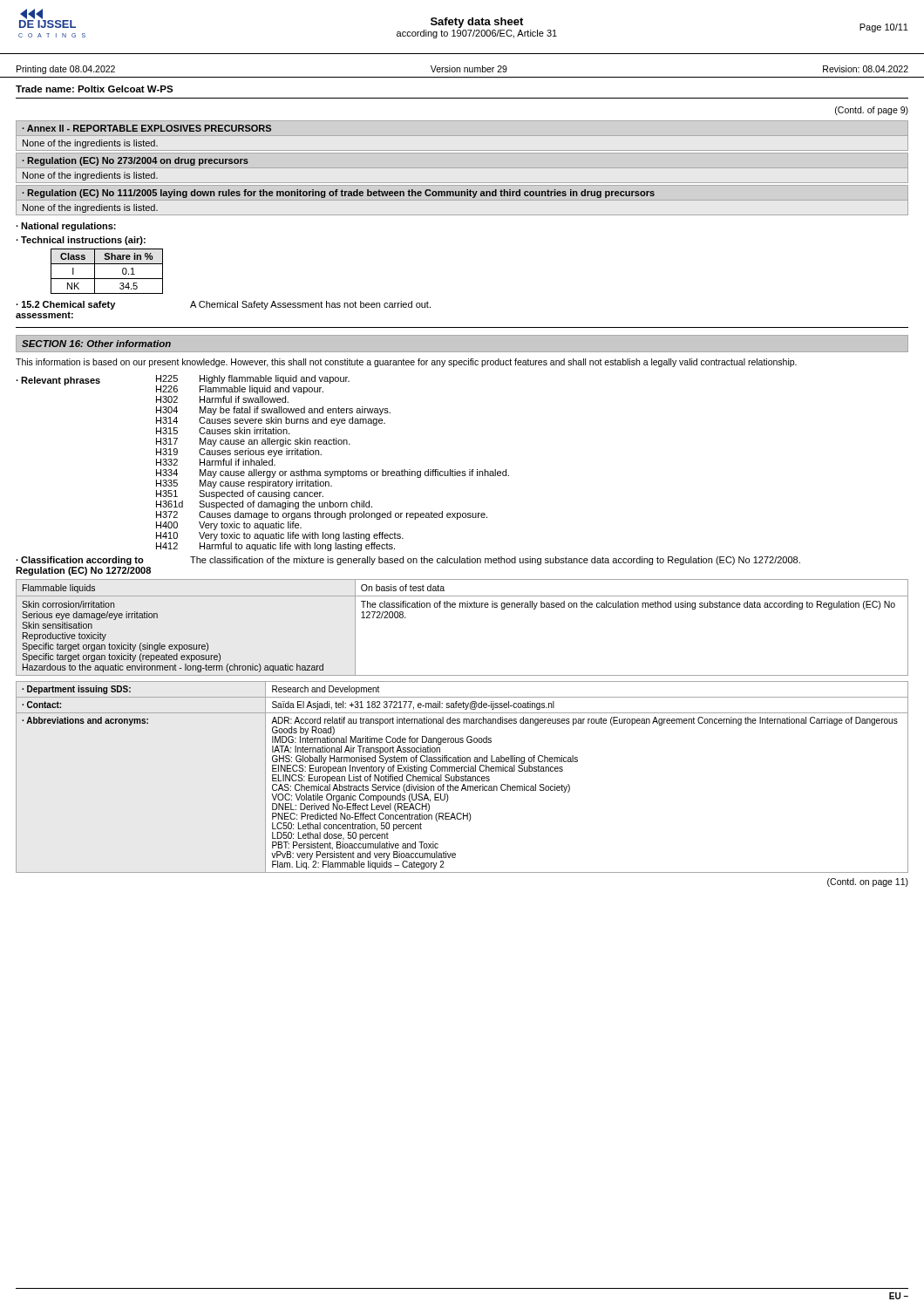Point to the block starting "(Contd. of page 9)"
The width and height of the screenshot is (924, 1308).
tap(871, 110)
